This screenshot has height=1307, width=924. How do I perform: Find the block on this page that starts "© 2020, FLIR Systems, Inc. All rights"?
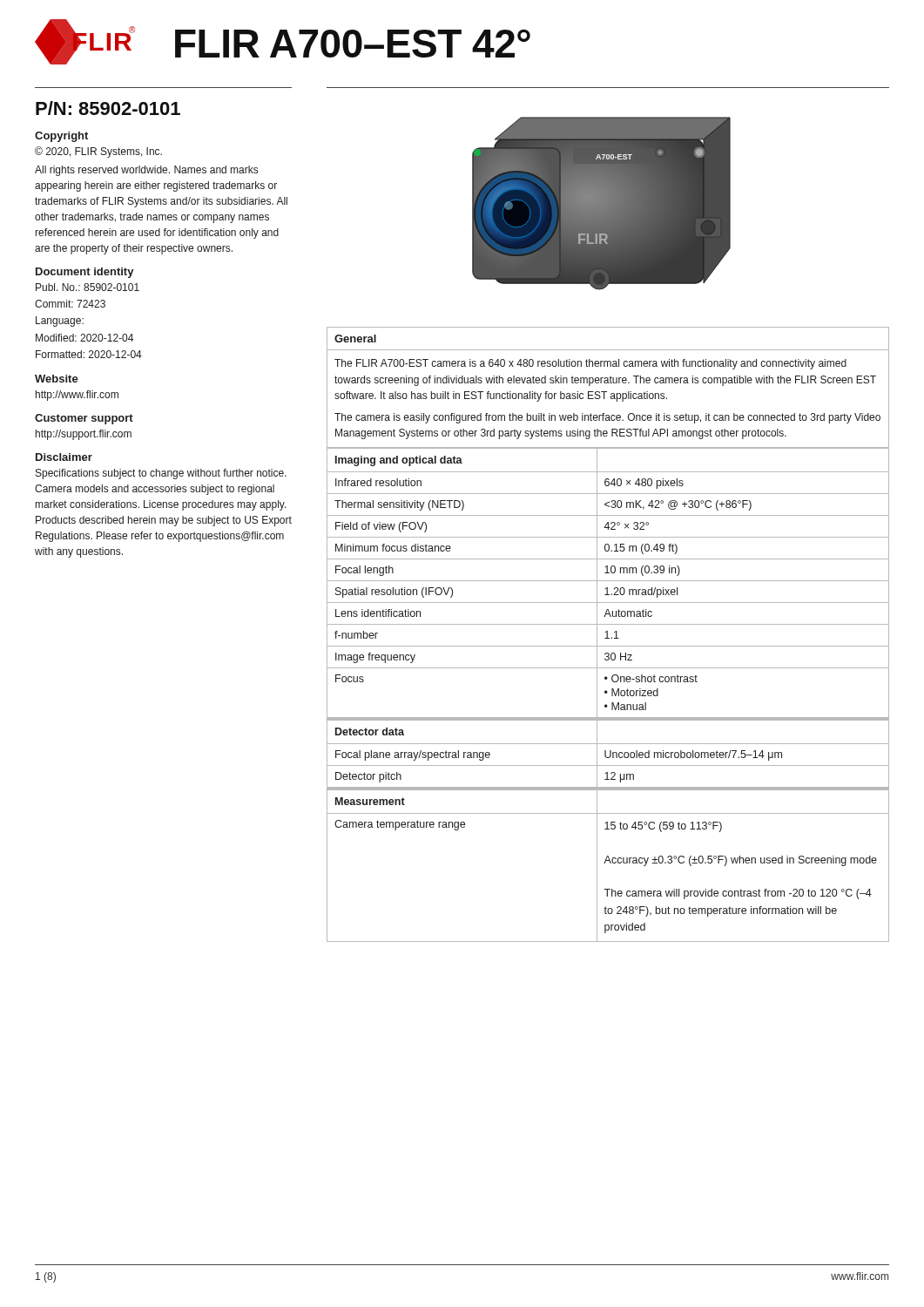click(163, 200)
